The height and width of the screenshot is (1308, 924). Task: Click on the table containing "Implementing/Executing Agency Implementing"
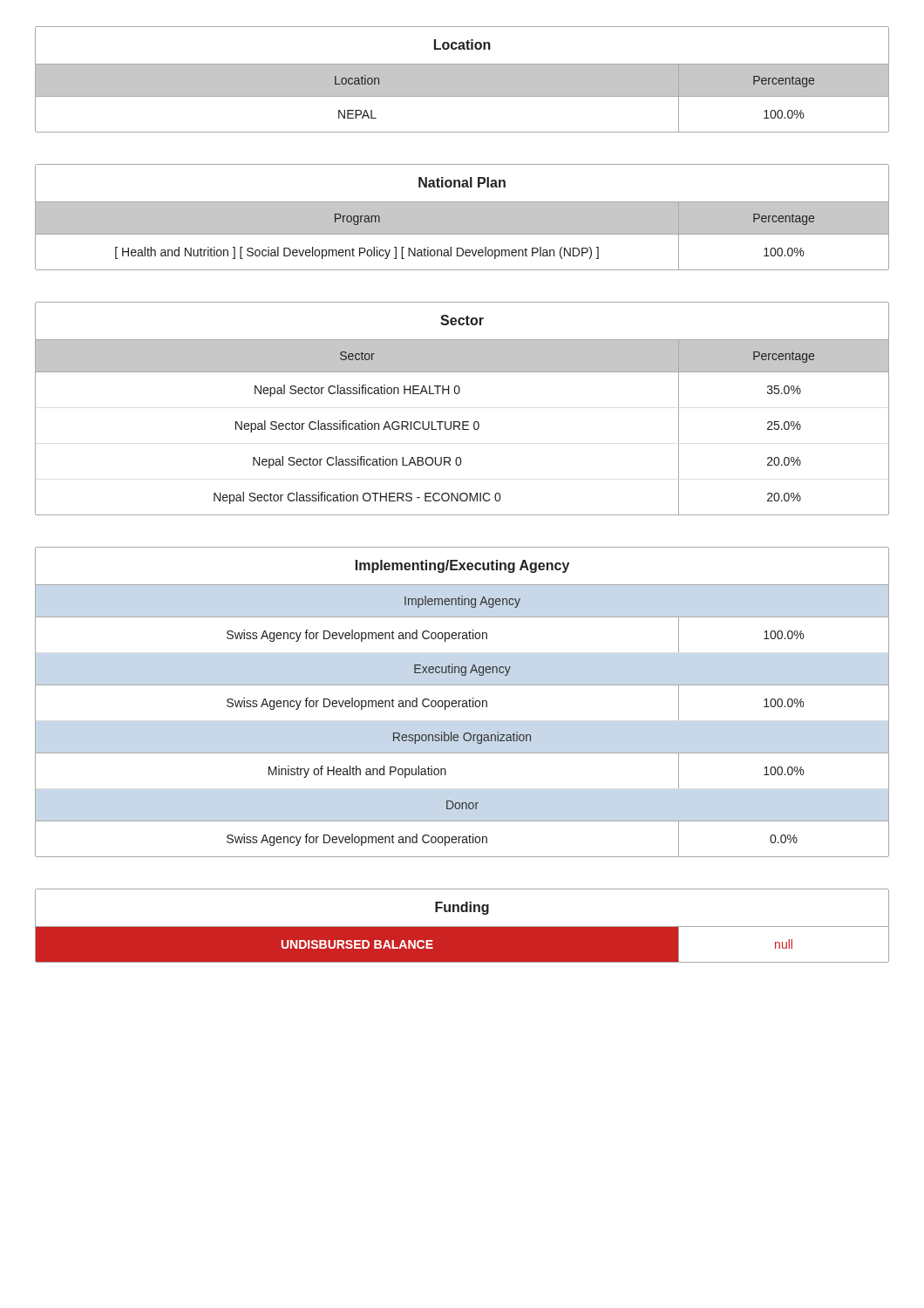(462, 702)
